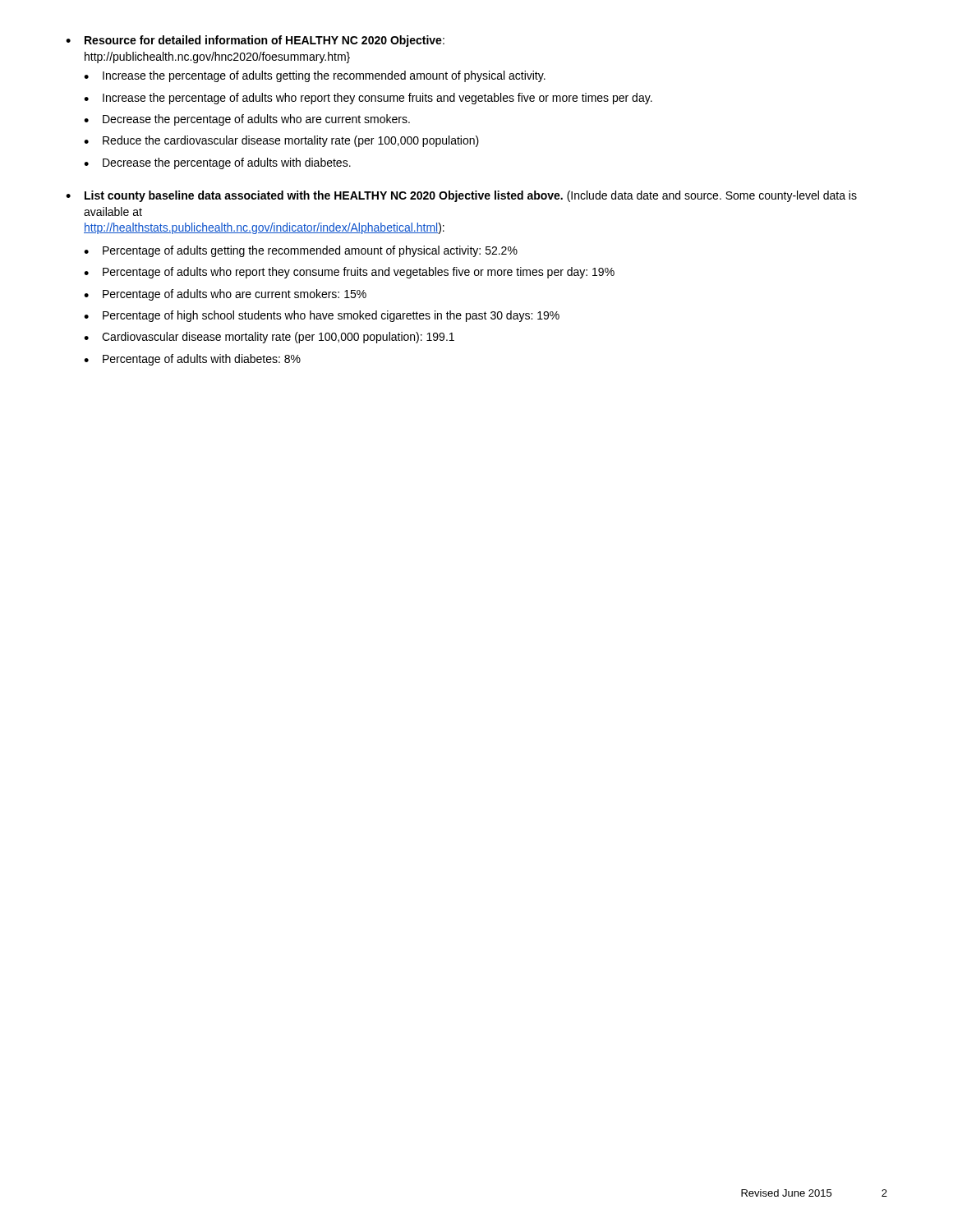The width and height of the screenshot is (953, 1232).
Task: Find the list item with the text "• Percentage of adults who are"
Action: pyautogui.click(x=225, y=295)
